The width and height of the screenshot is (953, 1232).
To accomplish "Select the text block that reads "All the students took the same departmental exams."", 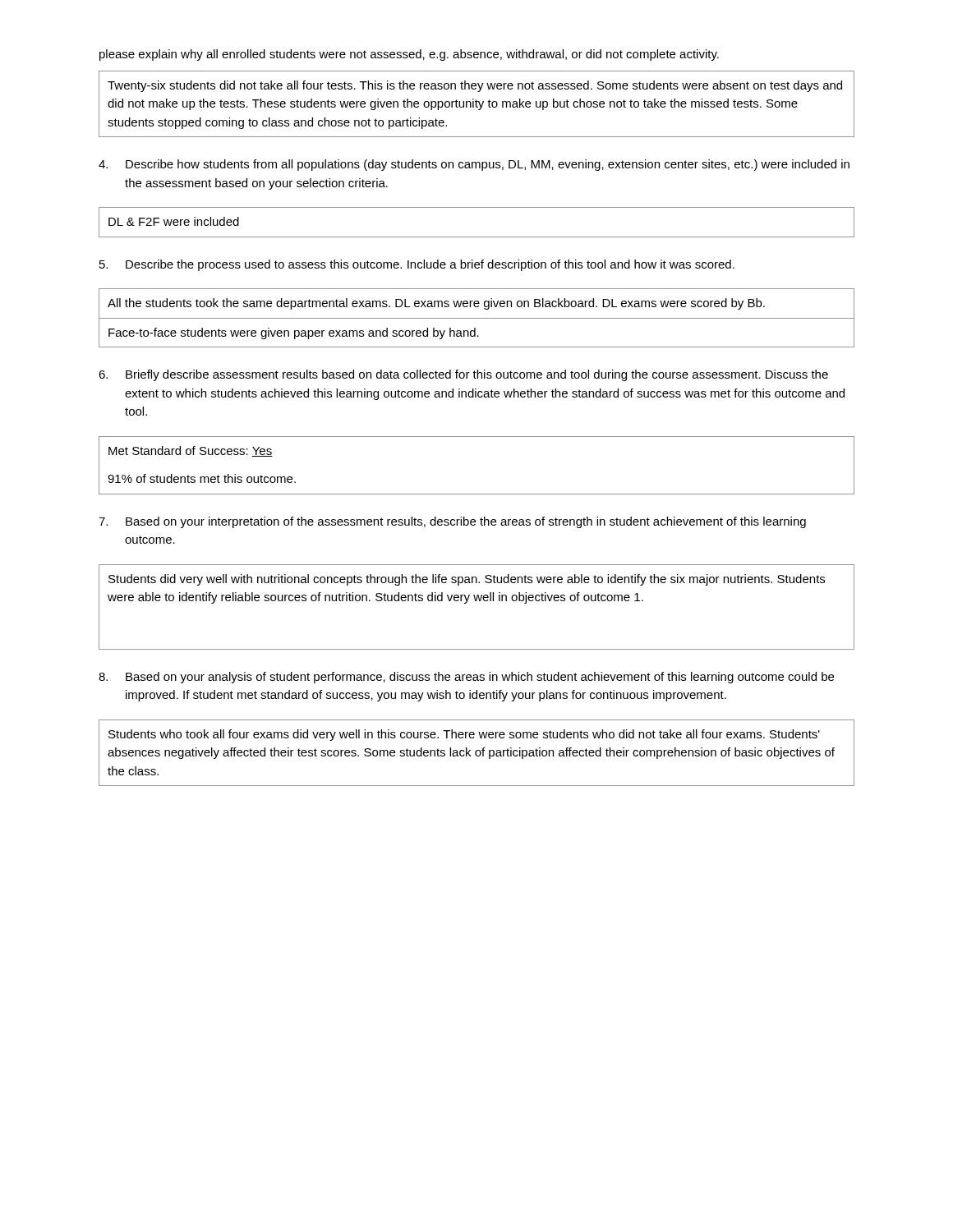I will 437,303.
